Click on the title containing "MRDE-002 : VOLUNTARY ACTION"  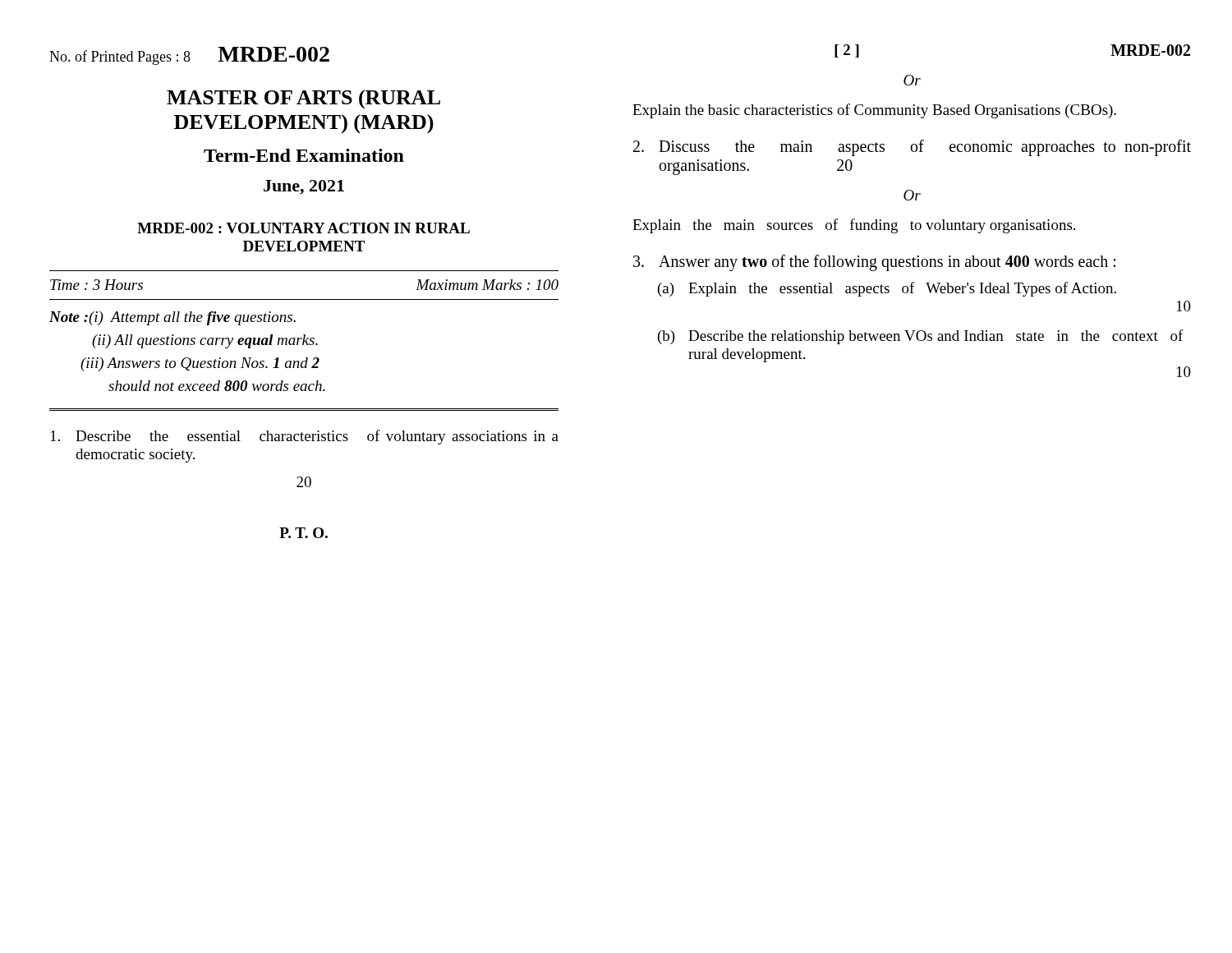click(x=304, y=237)
